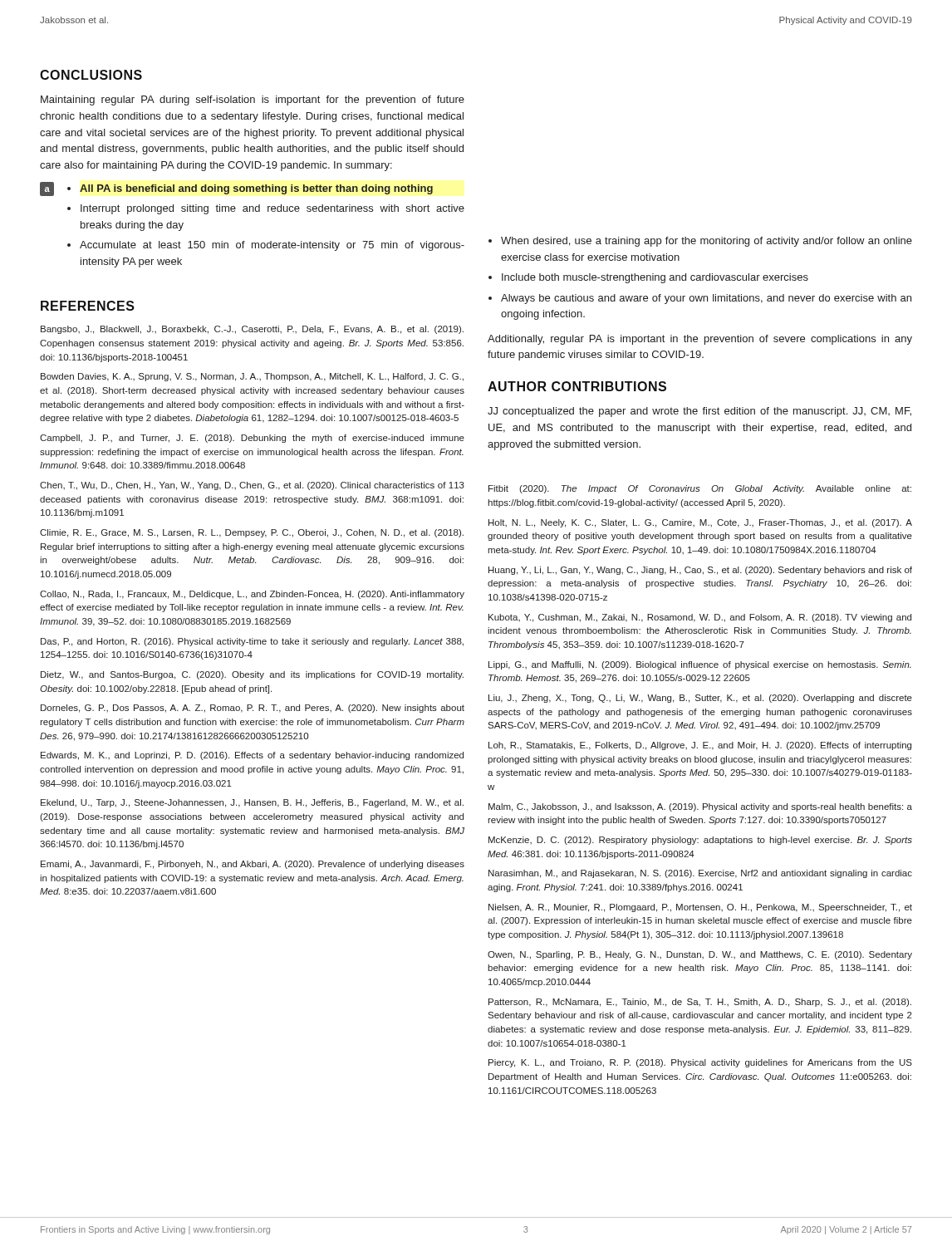
Task: Point to the block starting "Narasimhan, M., and Rajasekaran, N. S. (2016). Exercise,"
Action: click(x=700, y=880)
